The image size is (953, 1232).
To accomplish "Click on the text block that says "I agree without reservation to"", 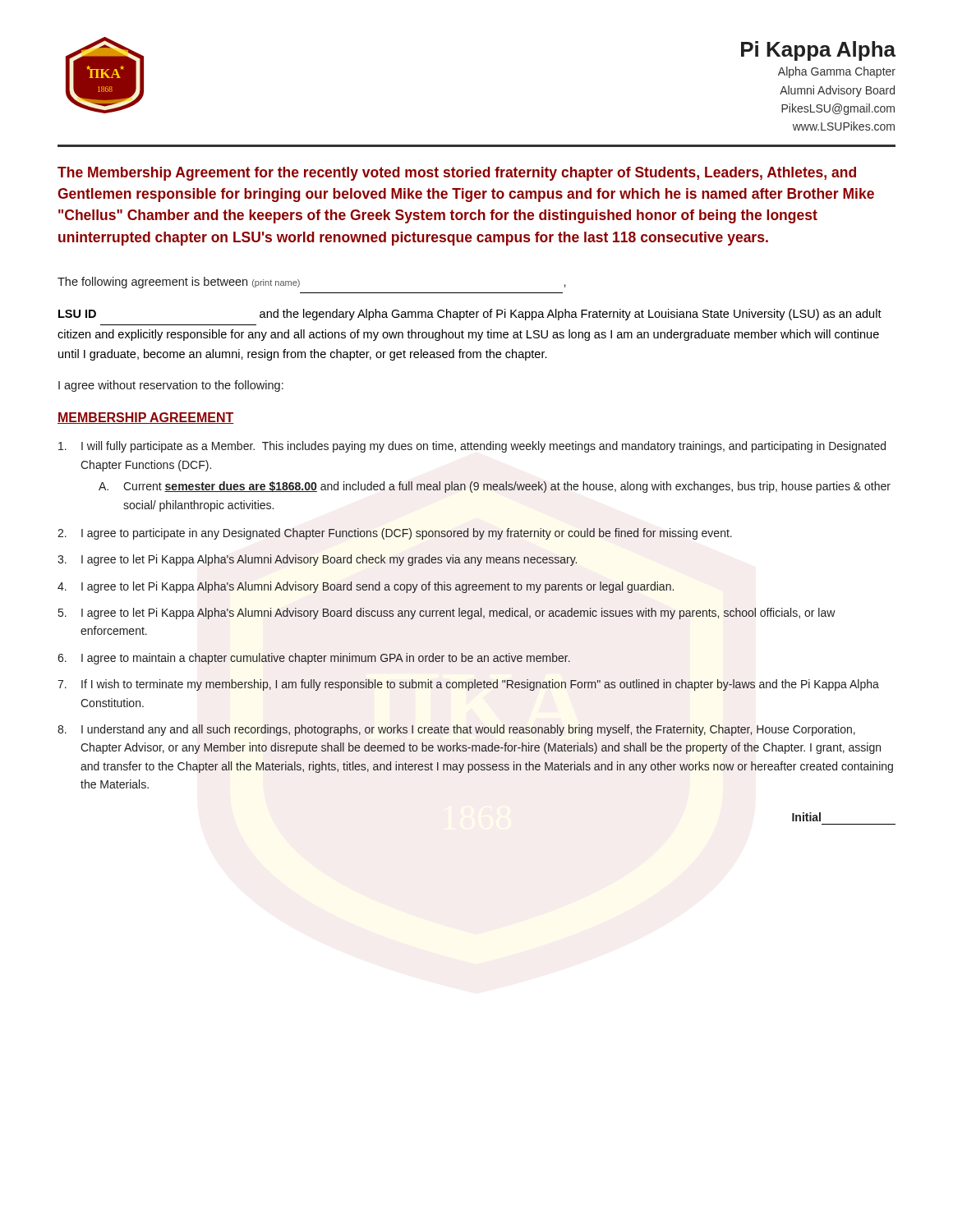I will coord(171,386).
